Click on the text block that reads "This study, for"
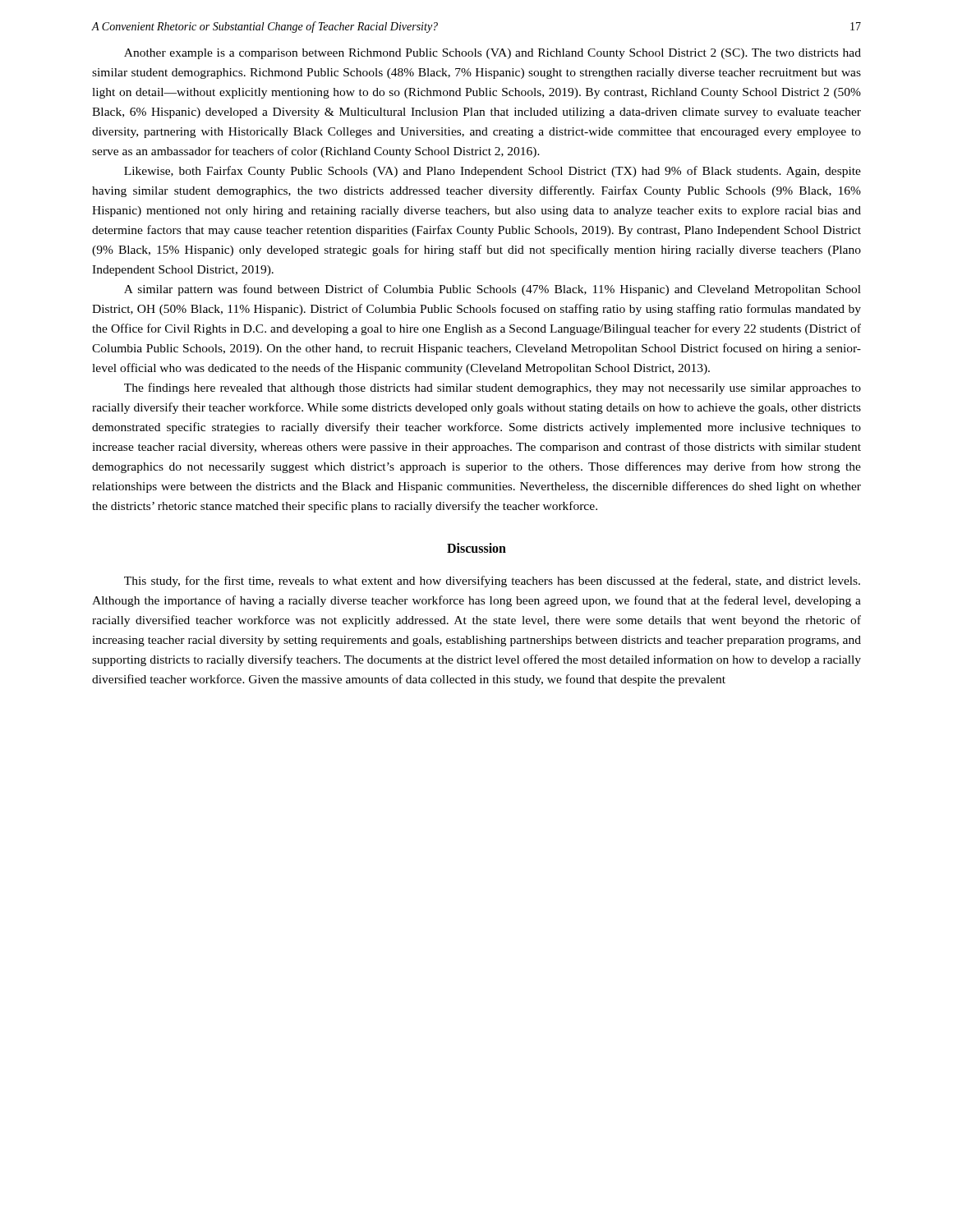Screen dimensions: 1232x953 [x=476, y=630]
